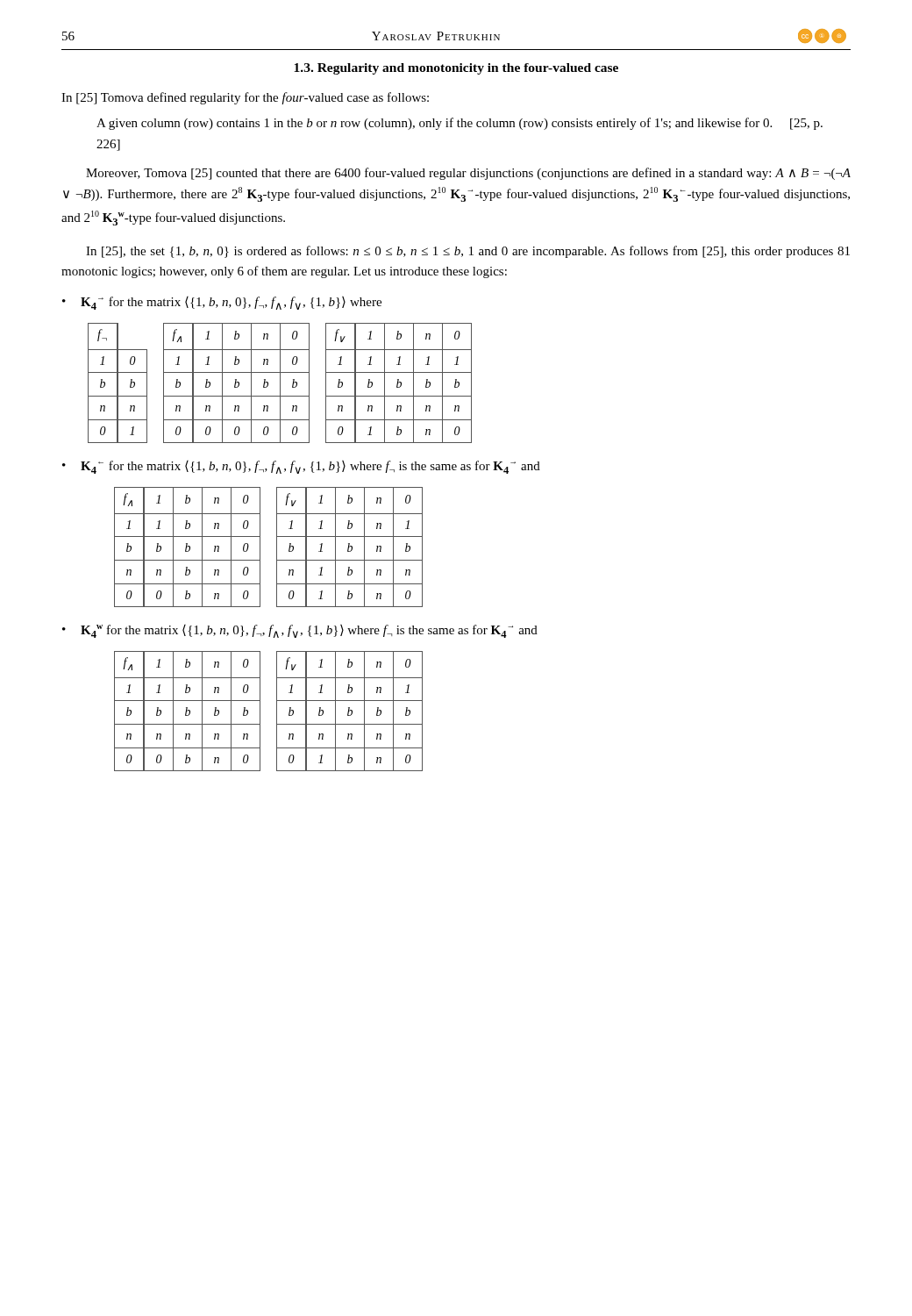The height and width of the screenshot is (1316, 912).
Task: Locate the text block containing "Moreover, Tomova [25]"
Action: (468, 174)
